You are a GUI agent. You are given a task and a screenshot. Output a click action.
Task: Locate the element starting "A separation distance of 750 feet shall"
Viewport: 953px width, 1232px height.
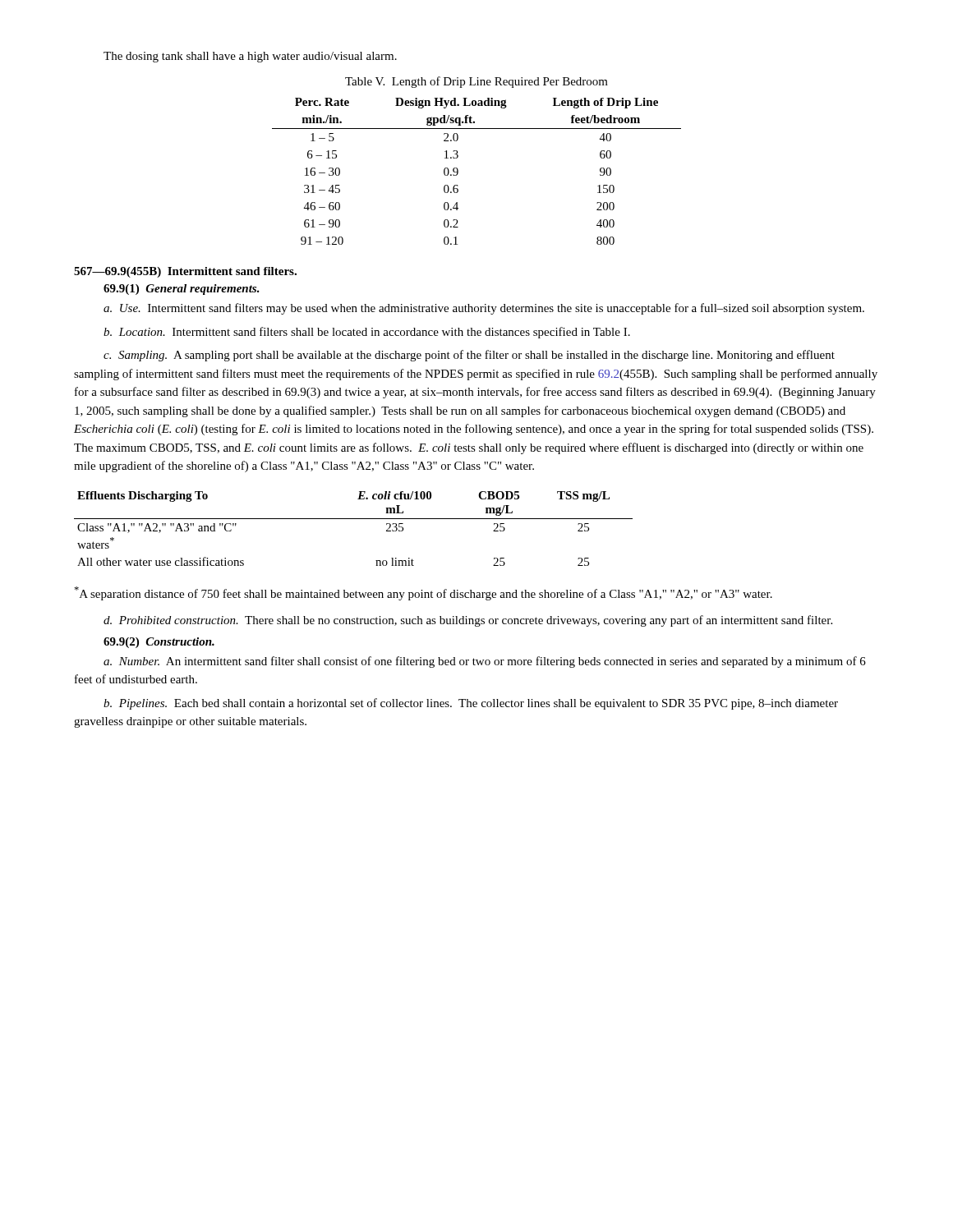click(423, 592)
